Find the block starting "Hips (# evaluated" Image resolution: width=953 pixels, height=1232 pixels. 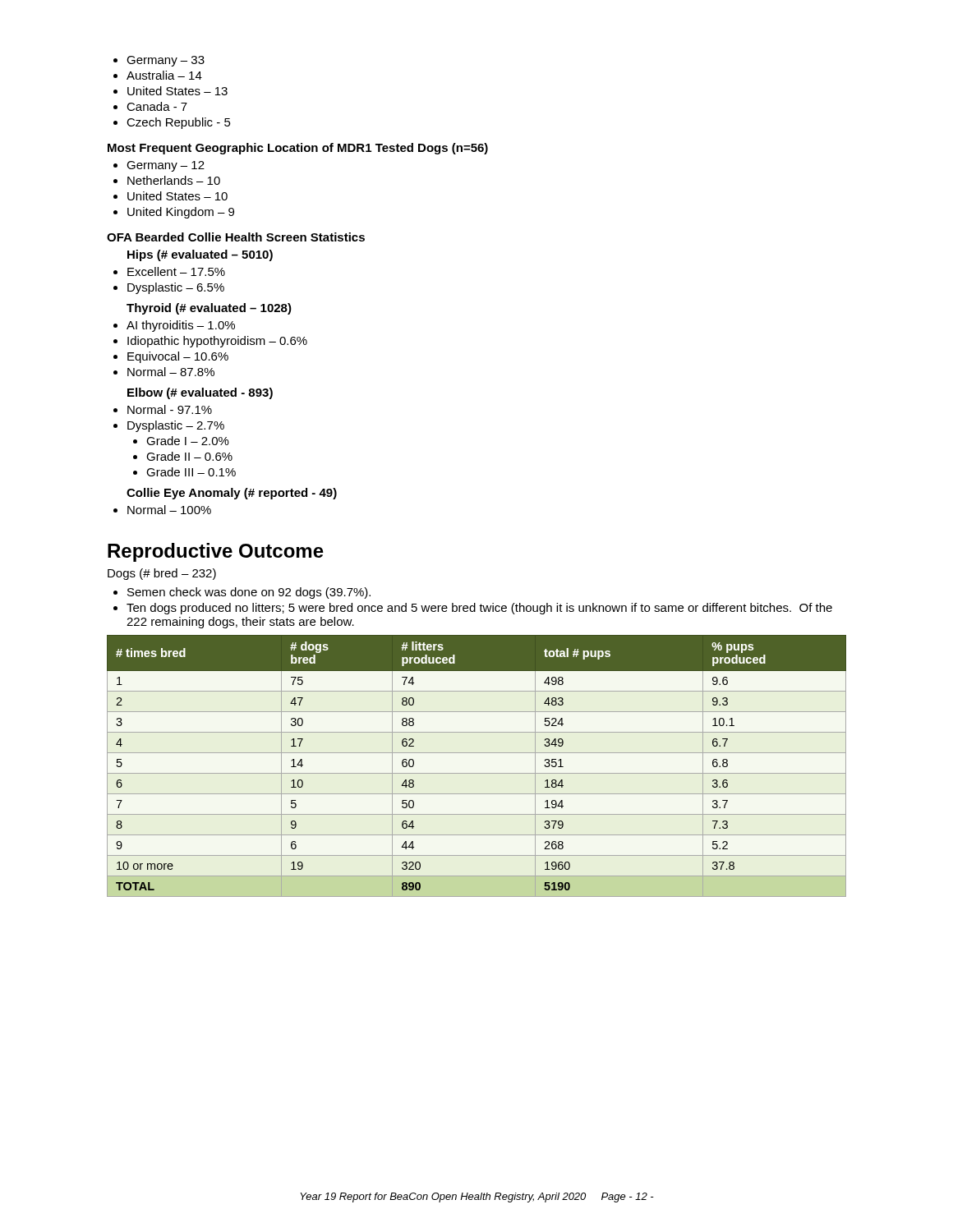(200, 254)
